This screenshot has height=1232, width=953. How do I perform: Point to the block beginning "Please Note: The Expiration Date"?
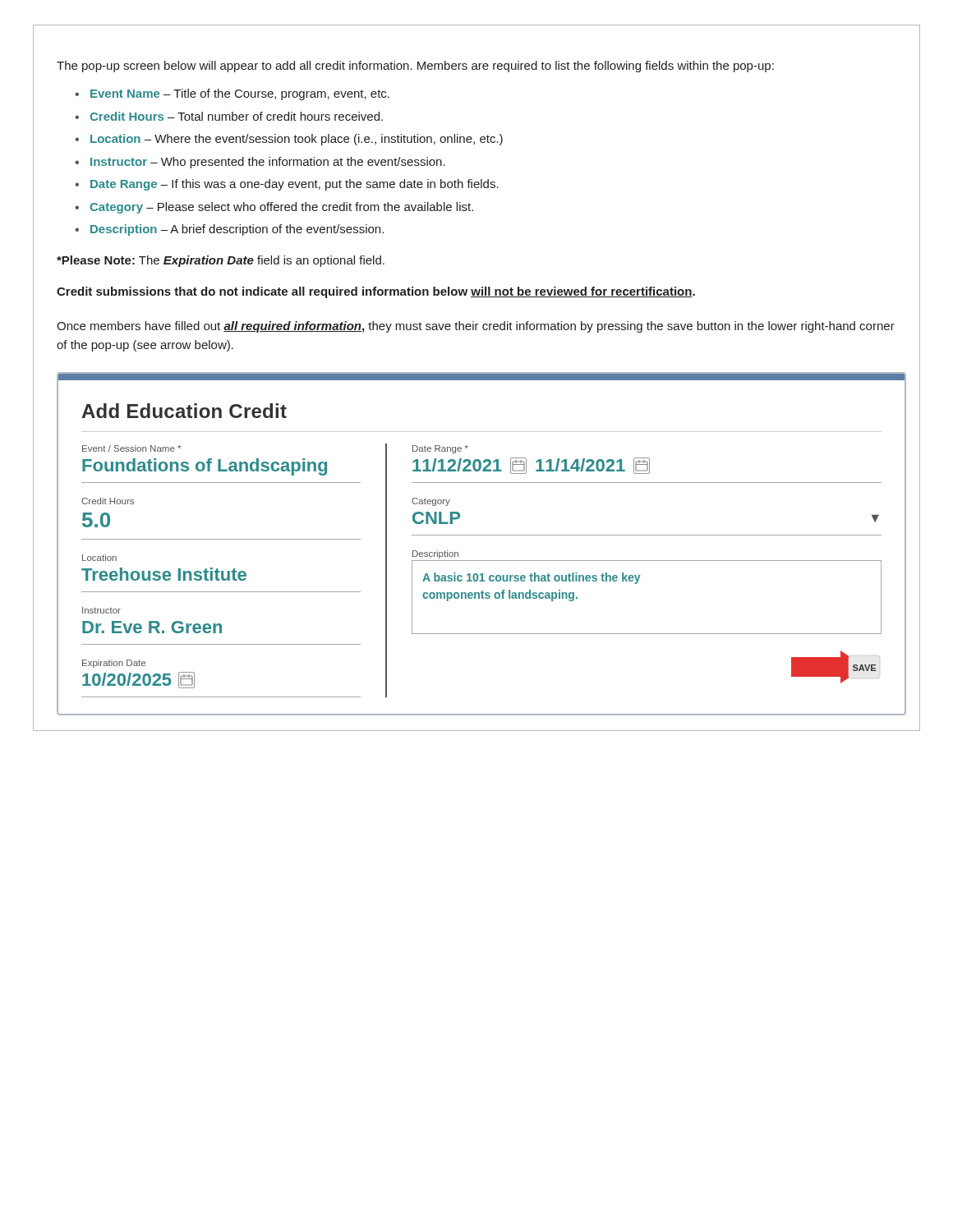point(221,261)
